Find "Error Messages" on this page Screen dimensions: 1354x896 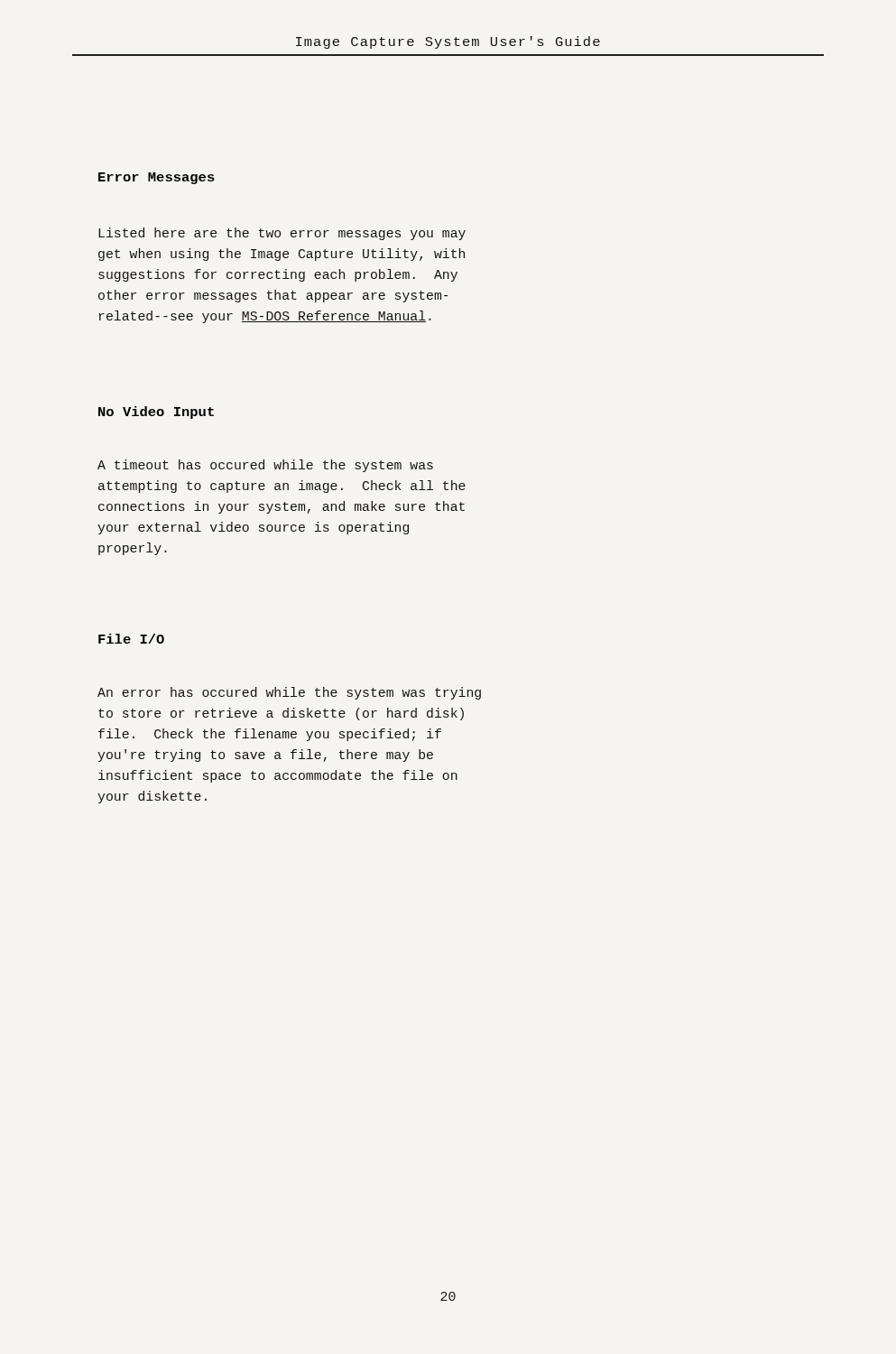[156, 178]
